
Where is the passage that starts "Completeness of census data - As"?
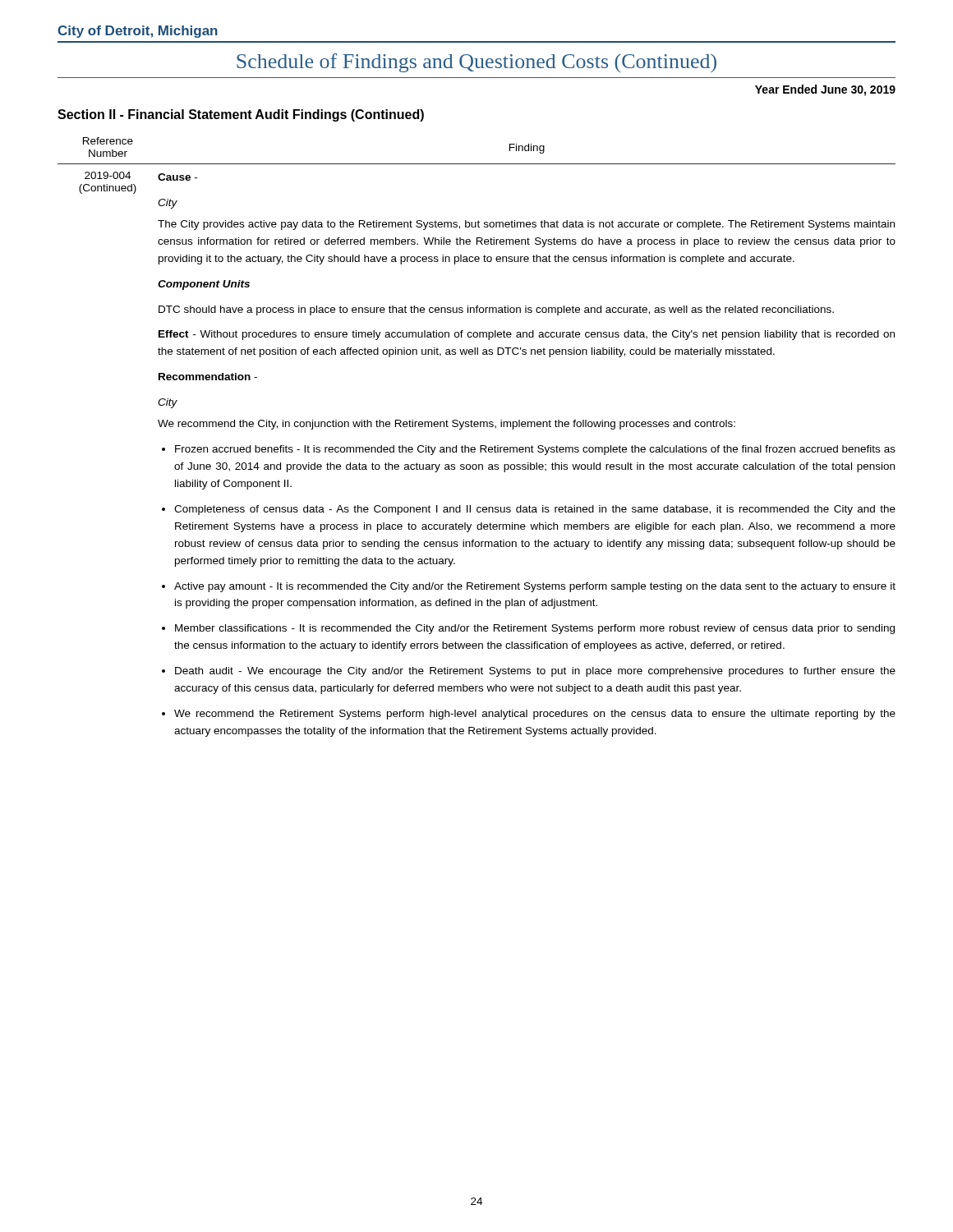coord(535,534)
